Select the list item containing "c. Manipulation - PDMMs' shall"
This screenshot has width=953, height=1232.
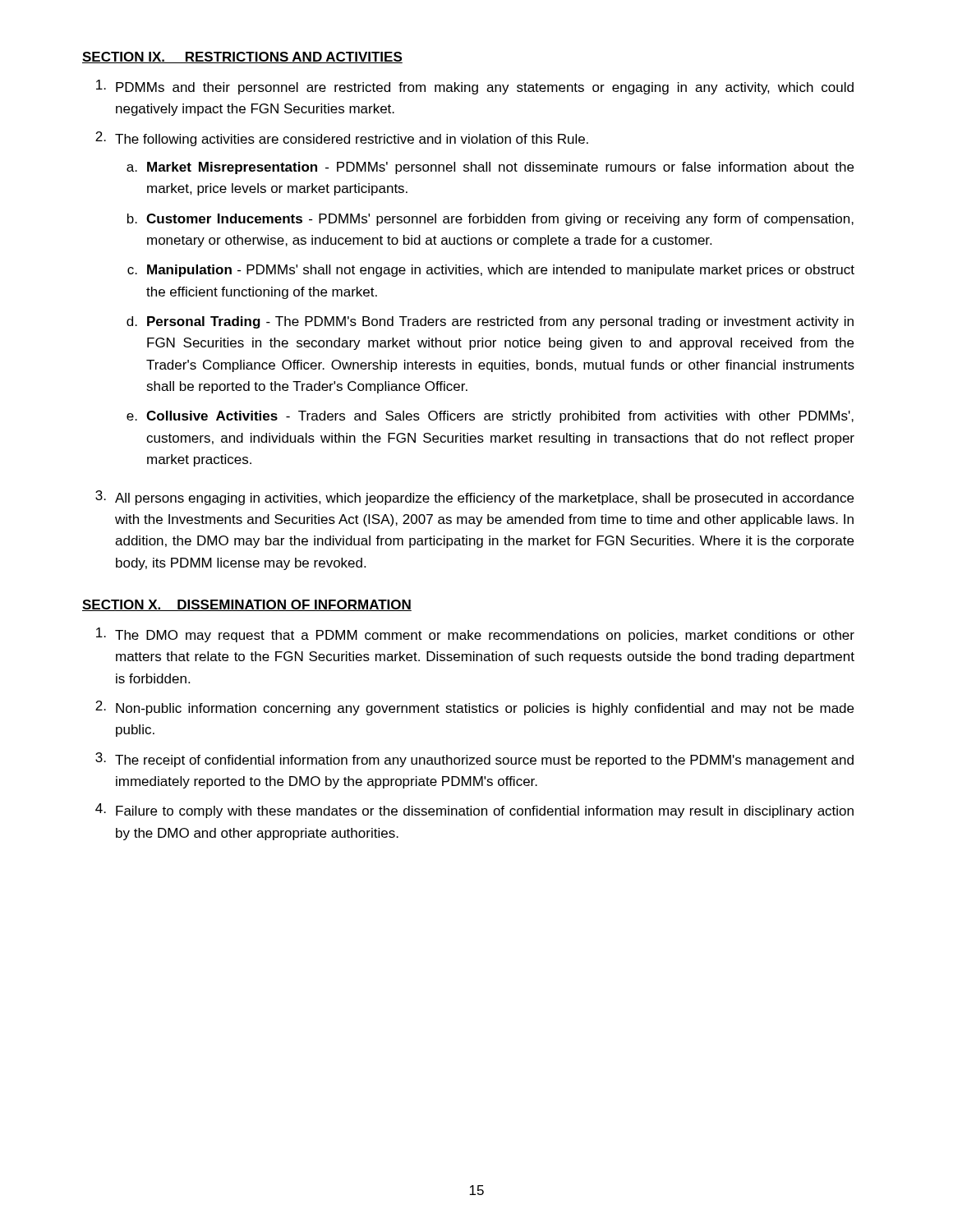(485, 282)
